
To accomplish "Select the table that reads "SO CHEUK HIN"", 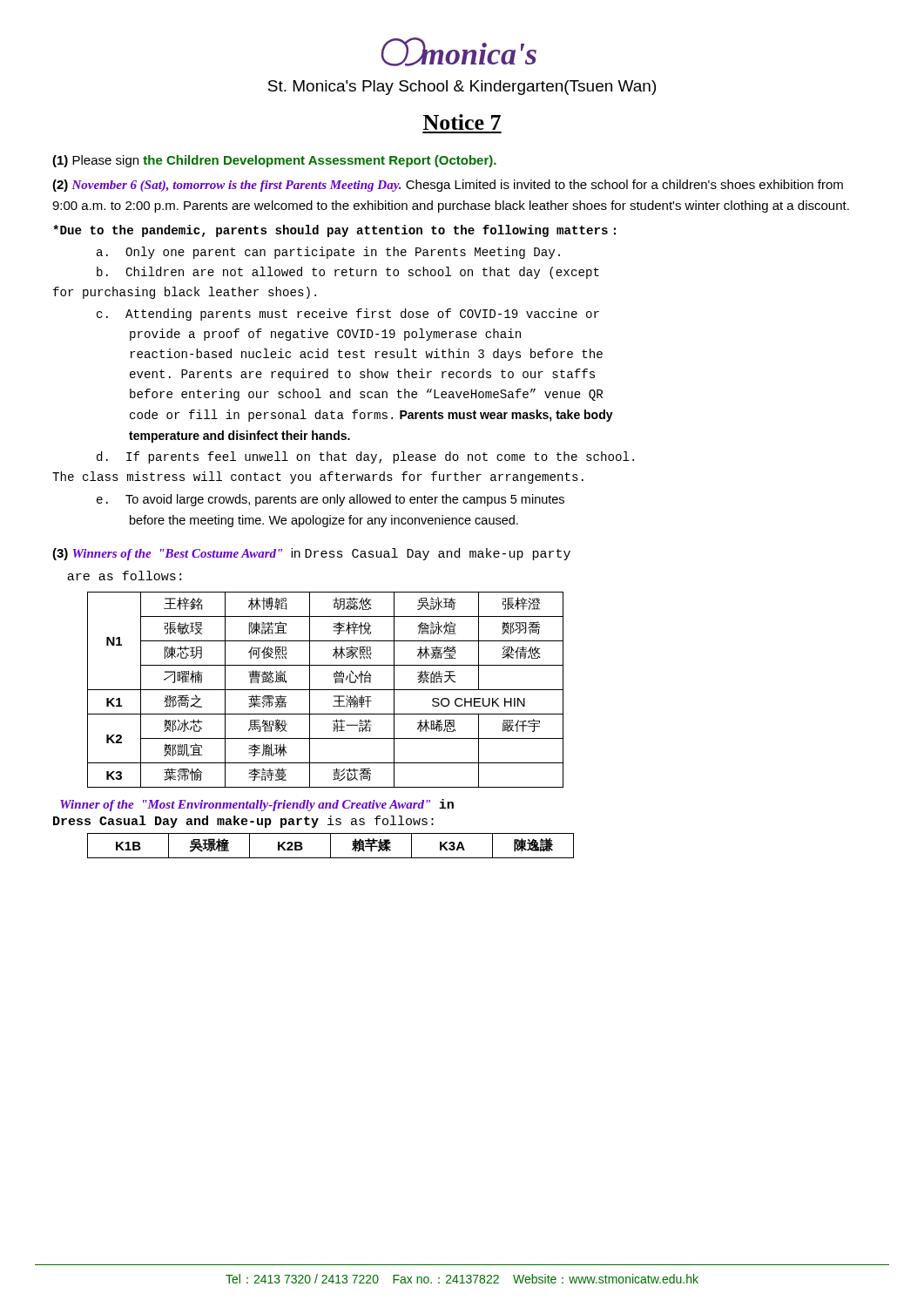I will pos(479,690).
